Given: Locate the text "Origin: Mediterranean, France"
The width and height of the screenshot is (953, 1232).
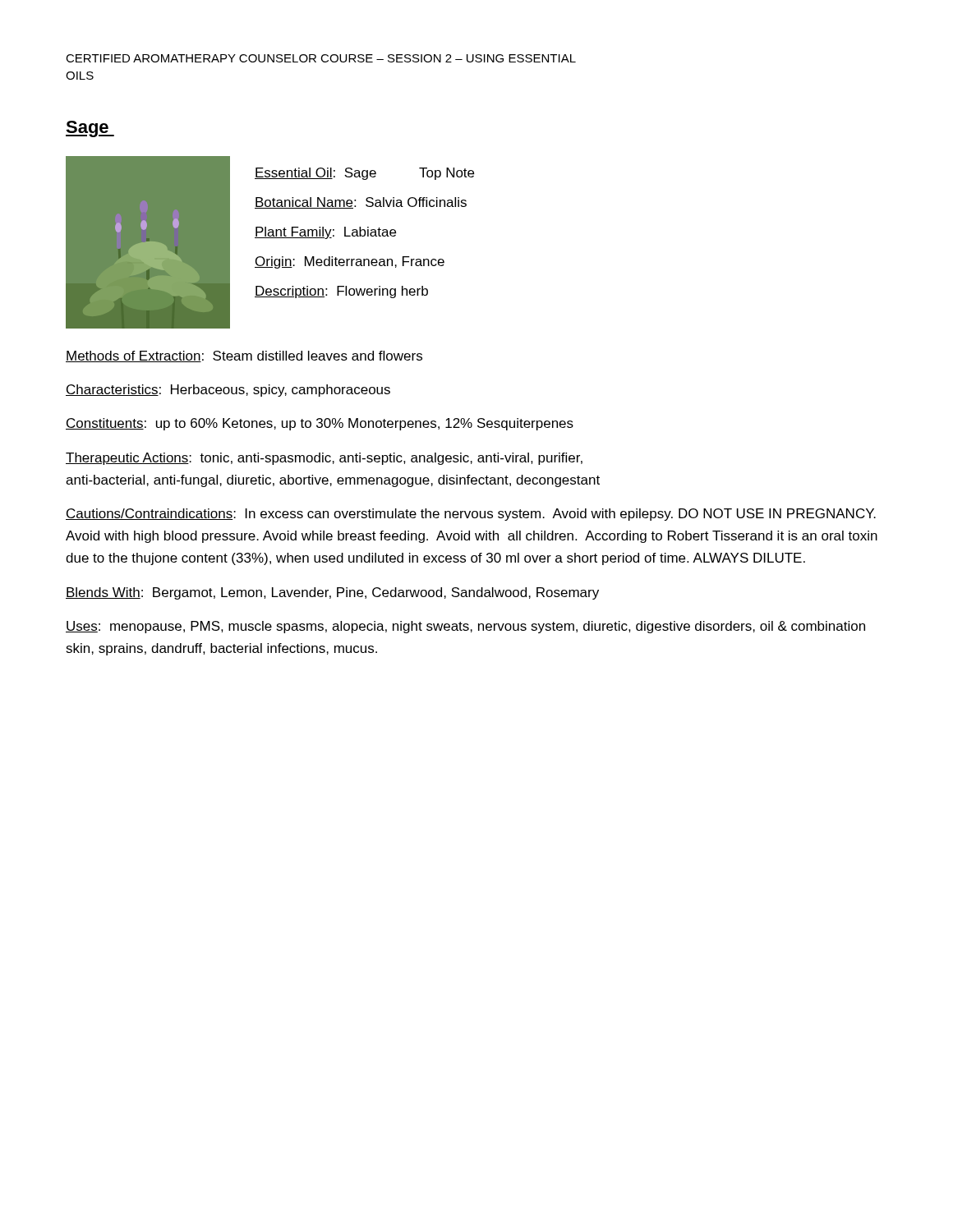Looking at the screenshot, I should point(350,262).
